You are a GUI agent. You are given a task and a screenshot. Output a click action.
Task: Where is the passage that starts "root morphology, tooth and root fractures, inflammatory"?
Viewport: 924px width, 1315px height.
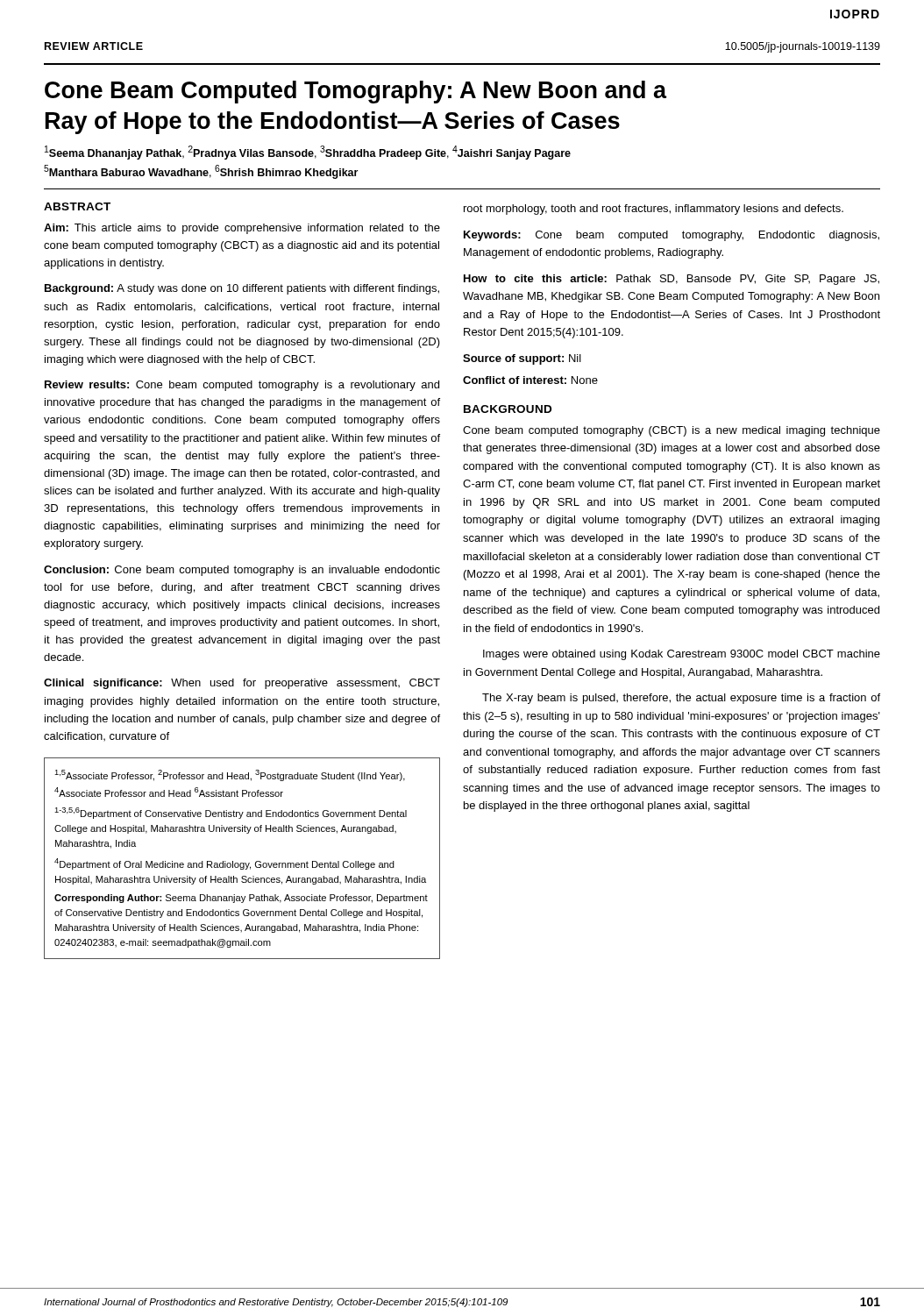tap(653, 208)
